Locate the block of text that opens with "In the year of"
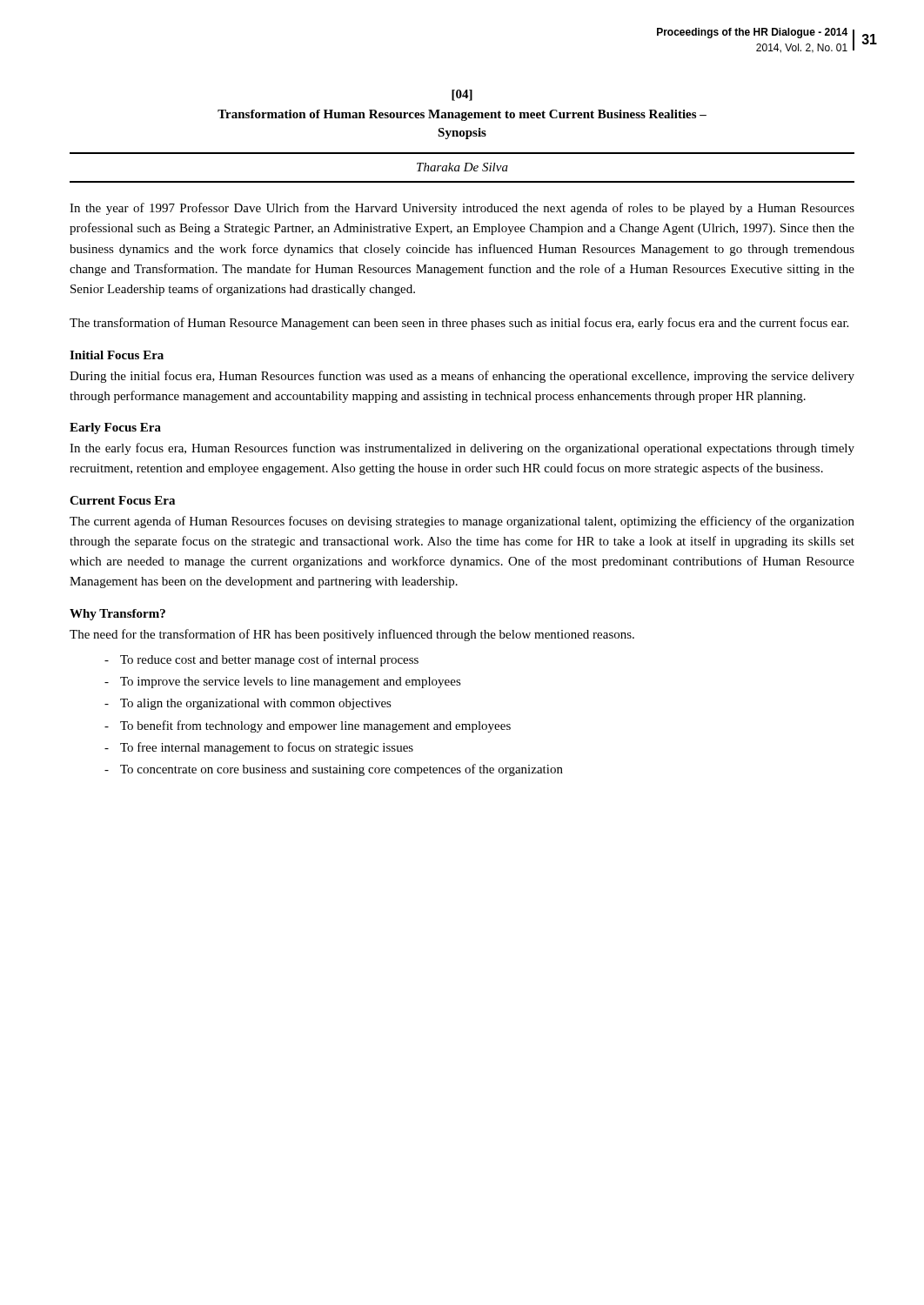 (x=462, y=248)
